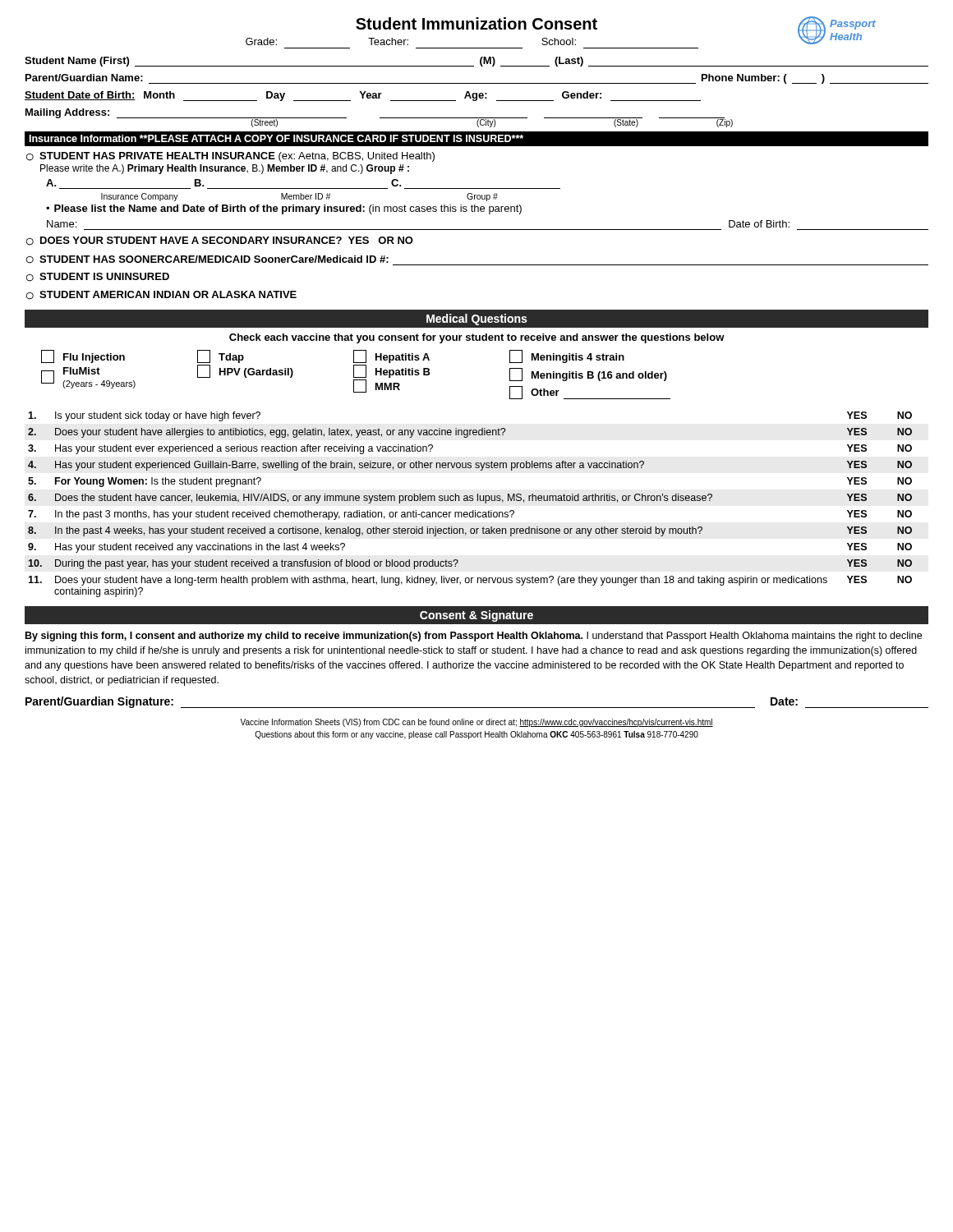This screenshot has height=1232, width=953.
Task: Select the text block with the text "• Please list"
Action: click(x=284, y=208)
